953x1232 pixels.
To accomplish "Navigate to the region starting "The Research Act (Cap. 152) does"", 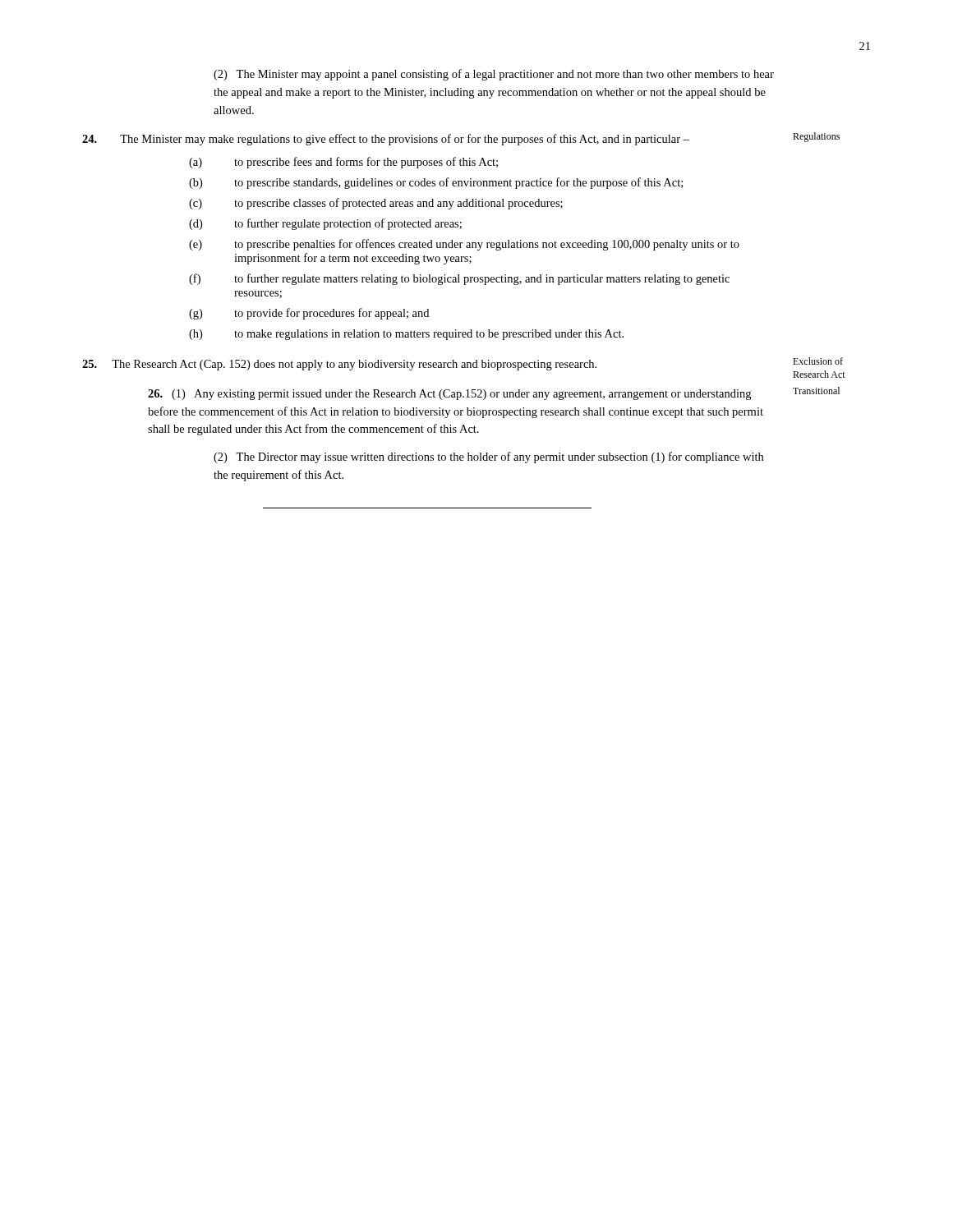I will (476, 365).
